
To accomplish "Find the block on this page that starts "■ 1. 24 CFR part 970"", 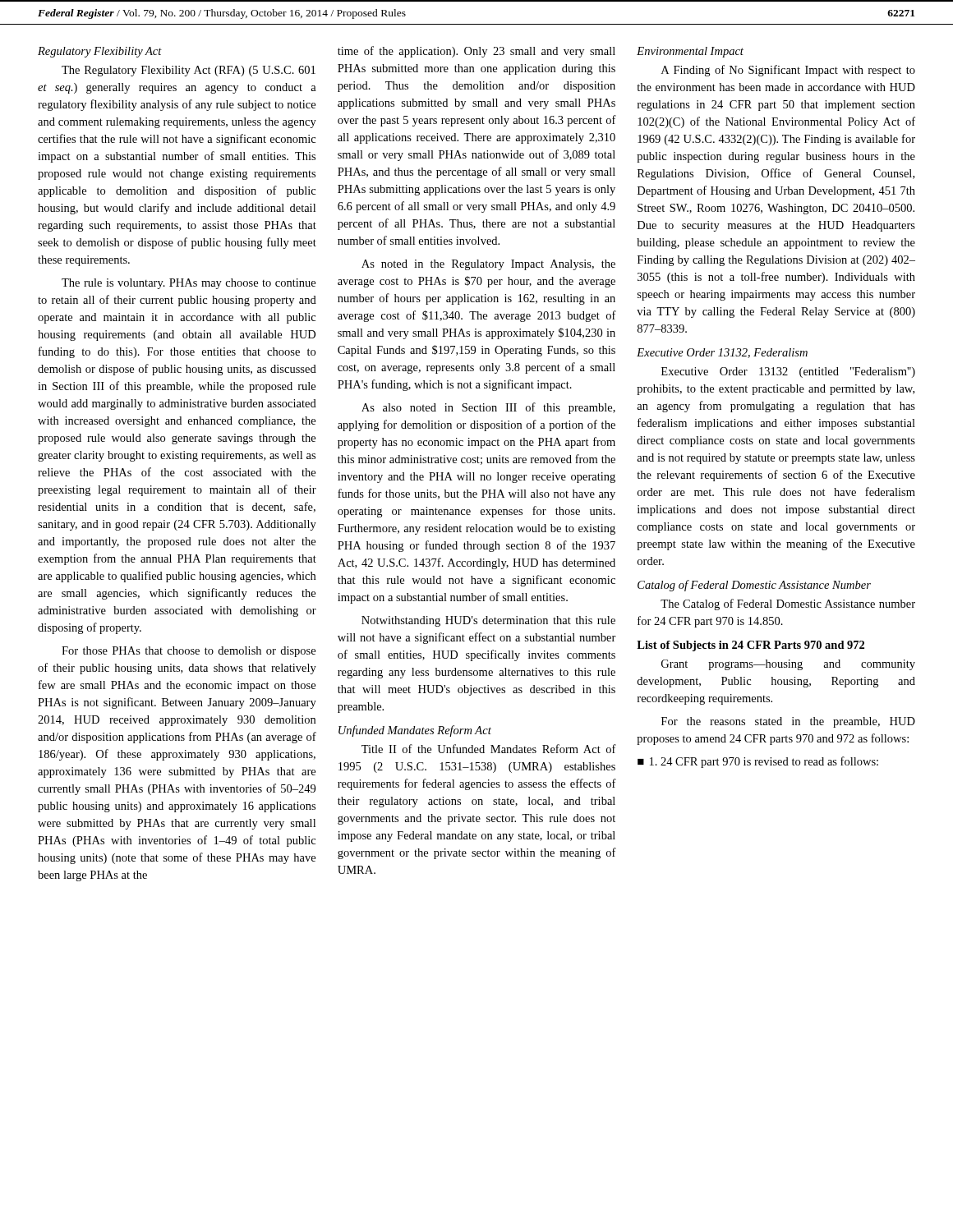I will click(x=758, y=762).
